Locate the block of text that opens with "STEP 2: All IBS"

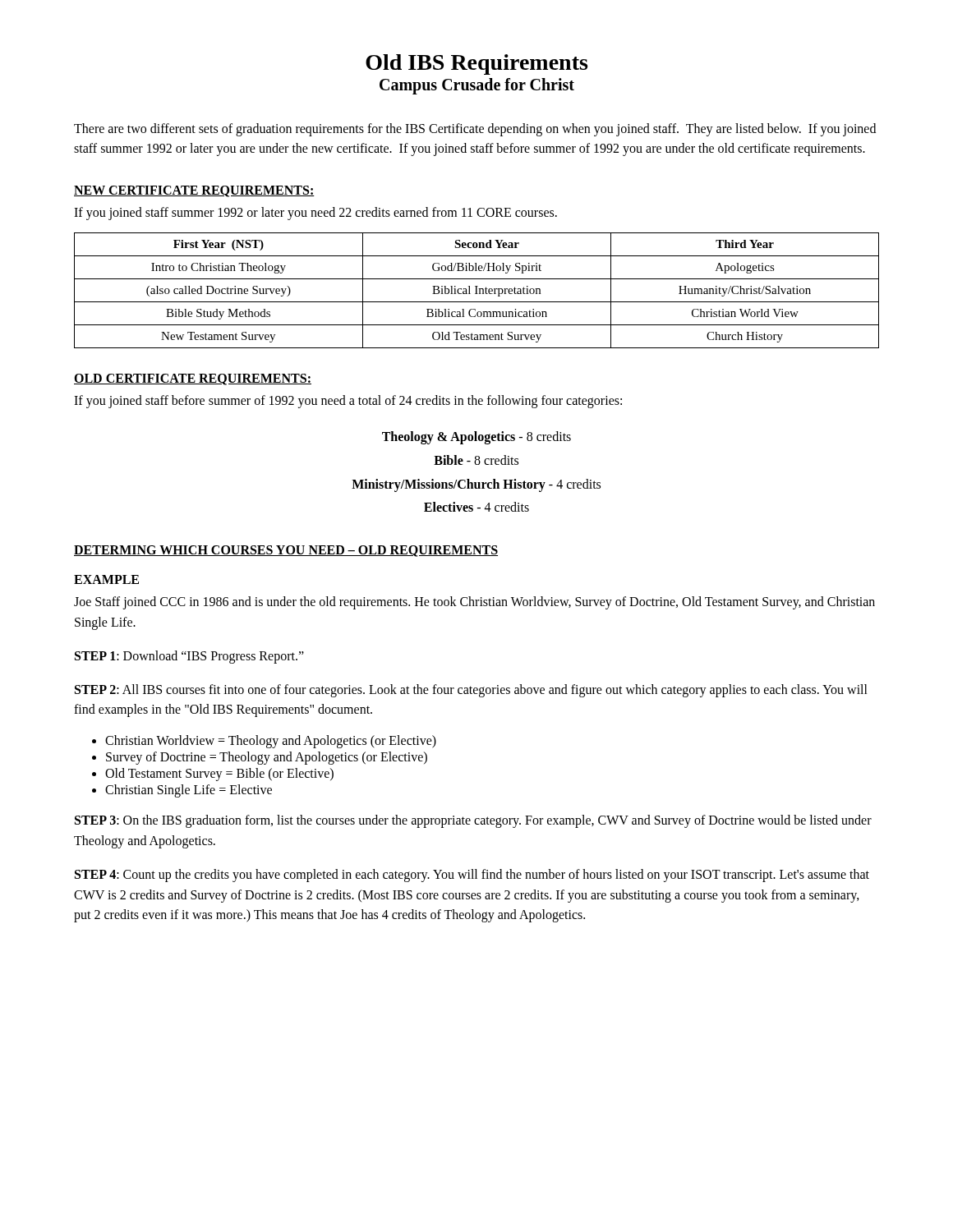[471, 699]
